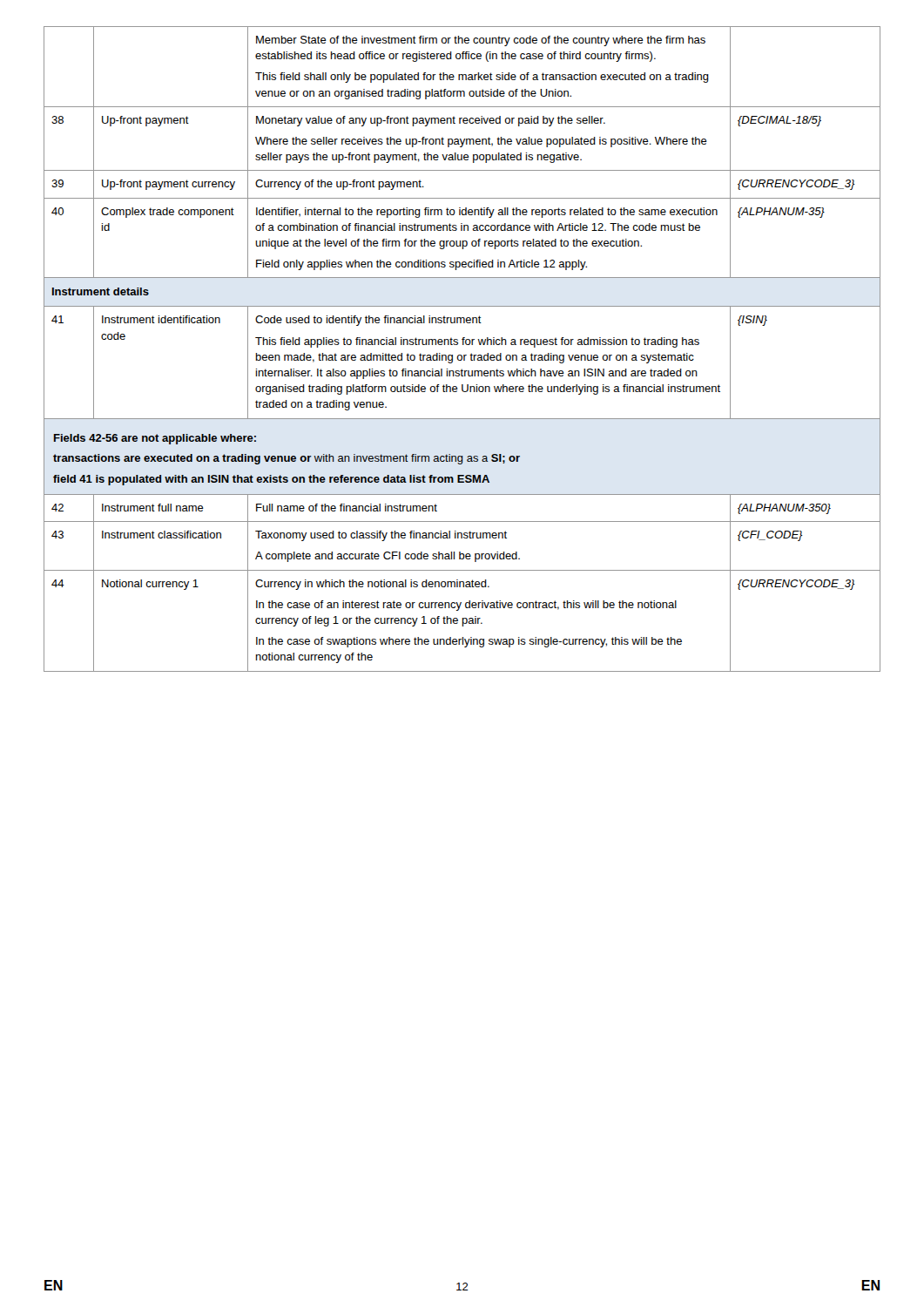Click a table
The image size is (924, 1307).
(462, 349)
